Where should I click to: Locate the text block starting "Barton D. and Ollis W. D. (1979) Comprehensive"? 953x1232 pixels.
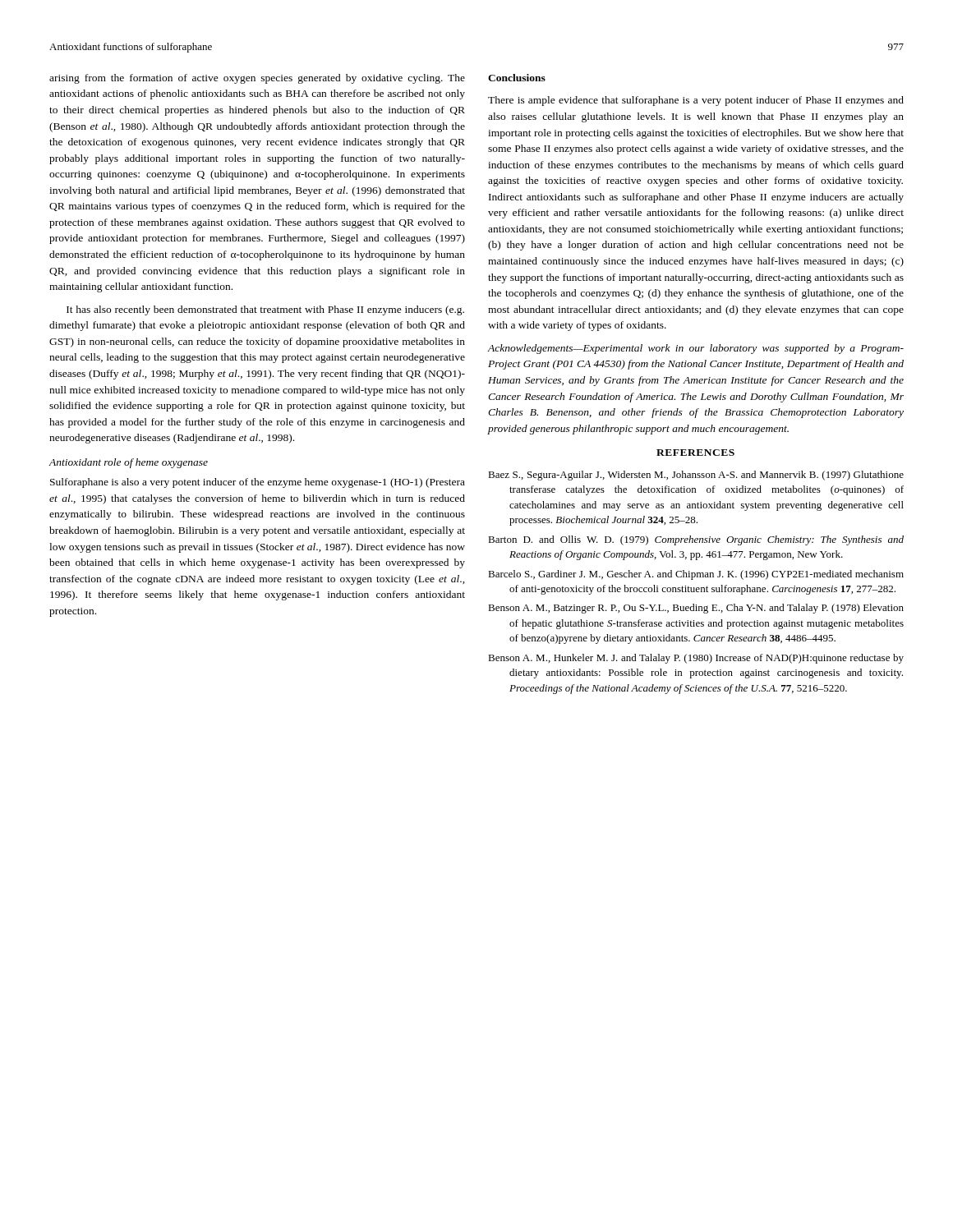point(696,547)
